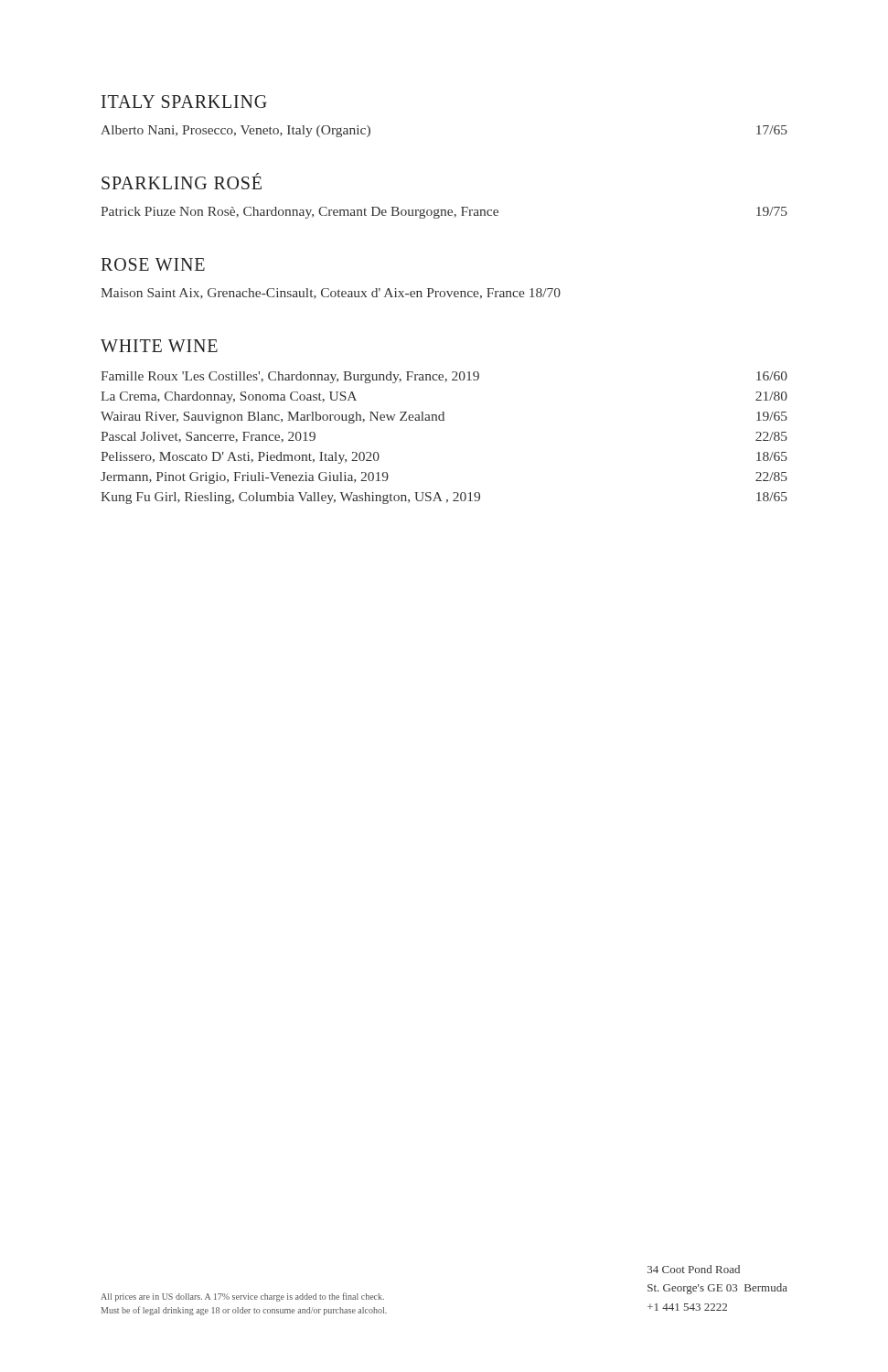Find the list item with the text "Pelissero, Moscato D'"

[x=240, y=458]
